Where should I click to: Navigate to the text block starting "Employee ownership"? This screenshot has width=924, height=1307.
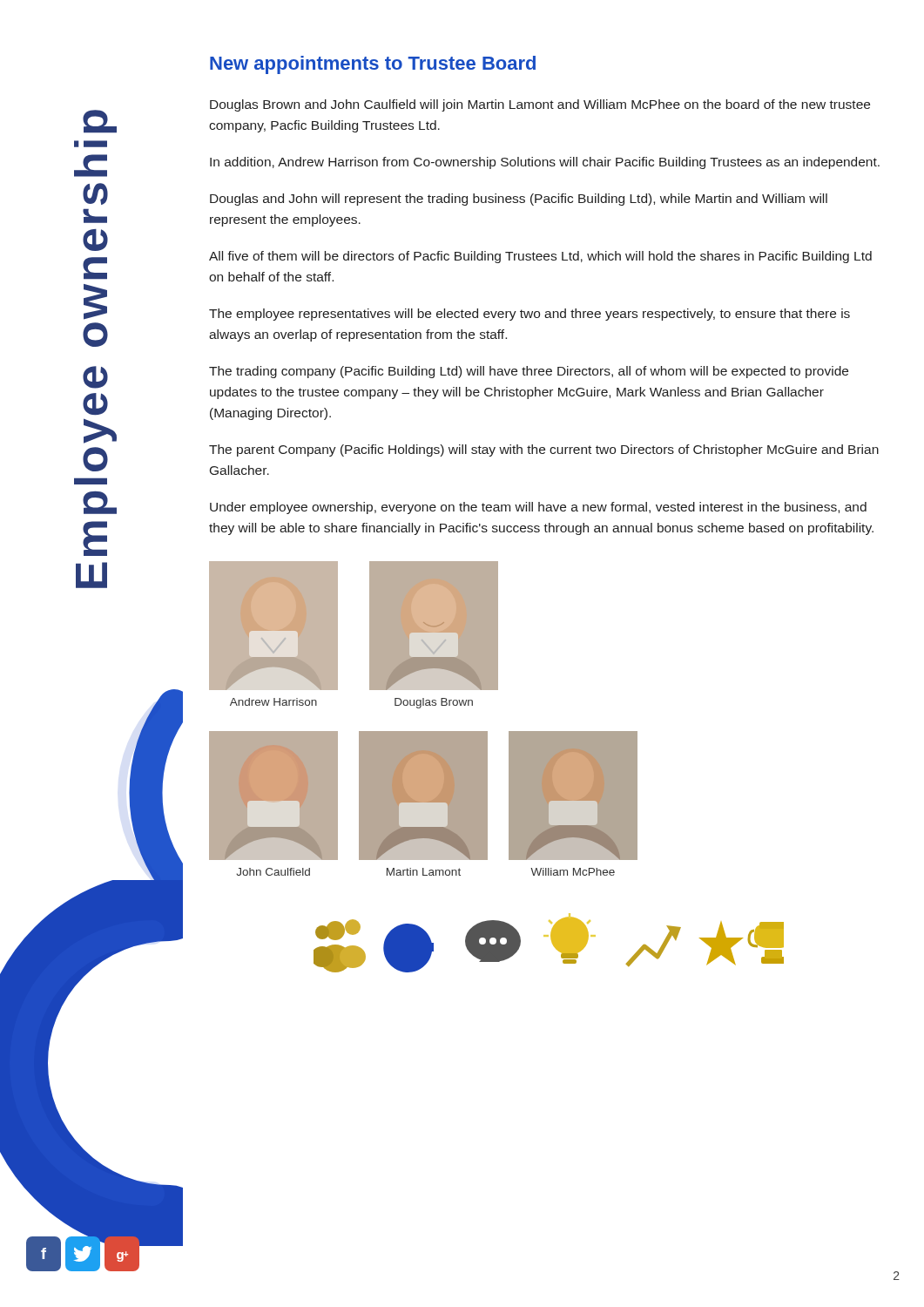click(91, 349)
